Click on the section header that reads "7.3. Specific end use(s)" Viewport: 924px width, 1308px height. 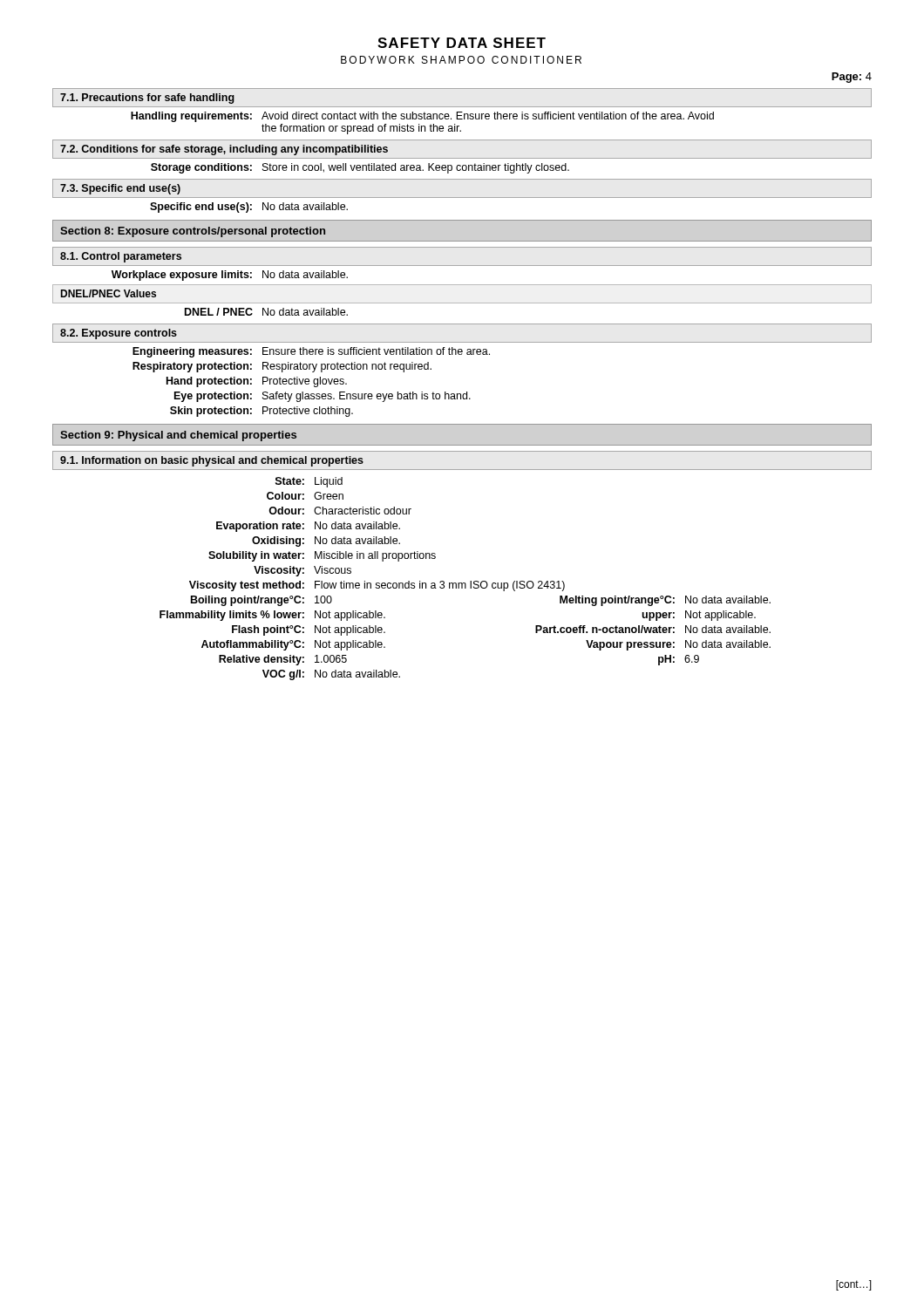[120, 188]
